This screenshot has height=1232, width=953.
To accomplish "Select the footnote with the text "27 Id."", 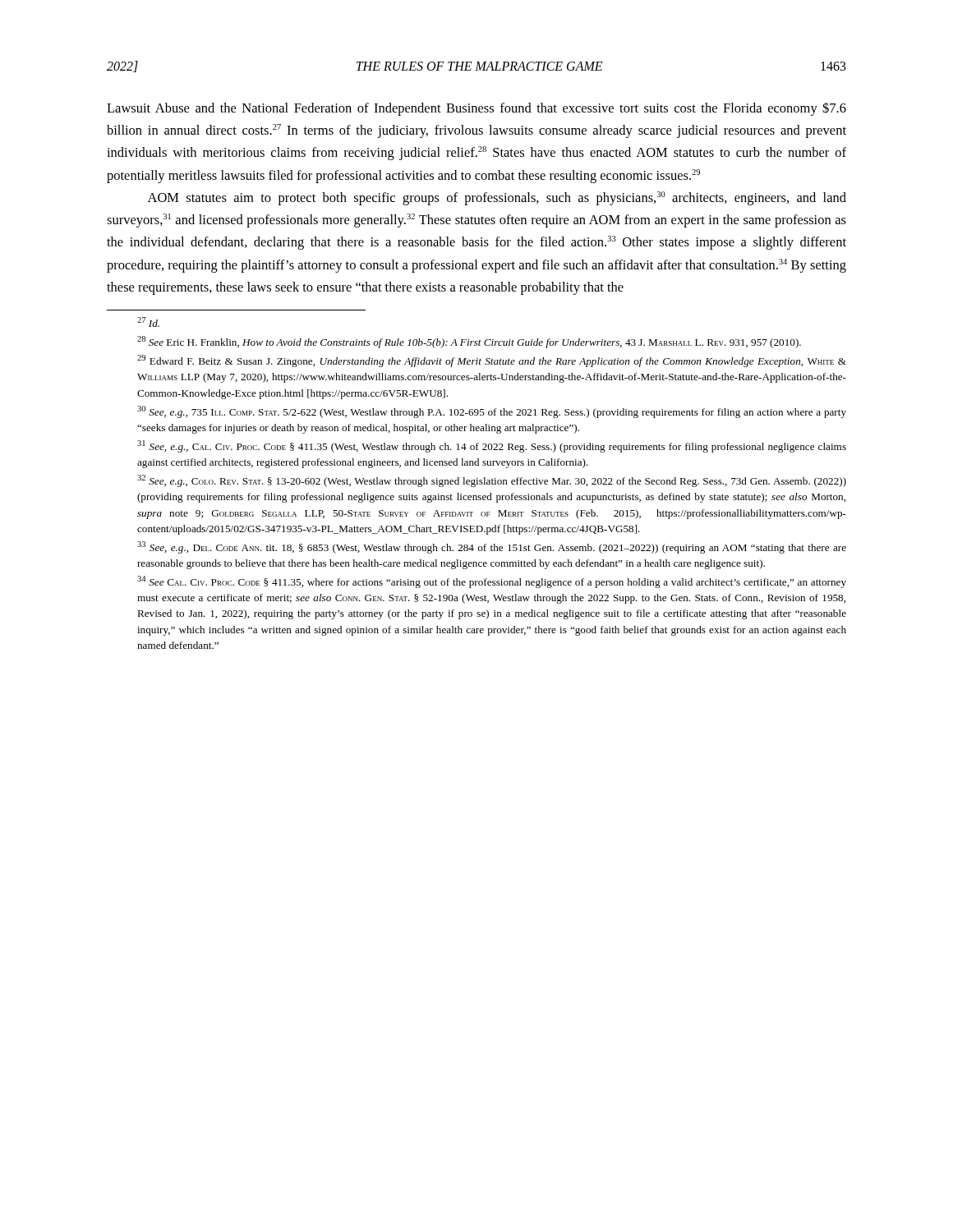I will click(x=148, y=322).
